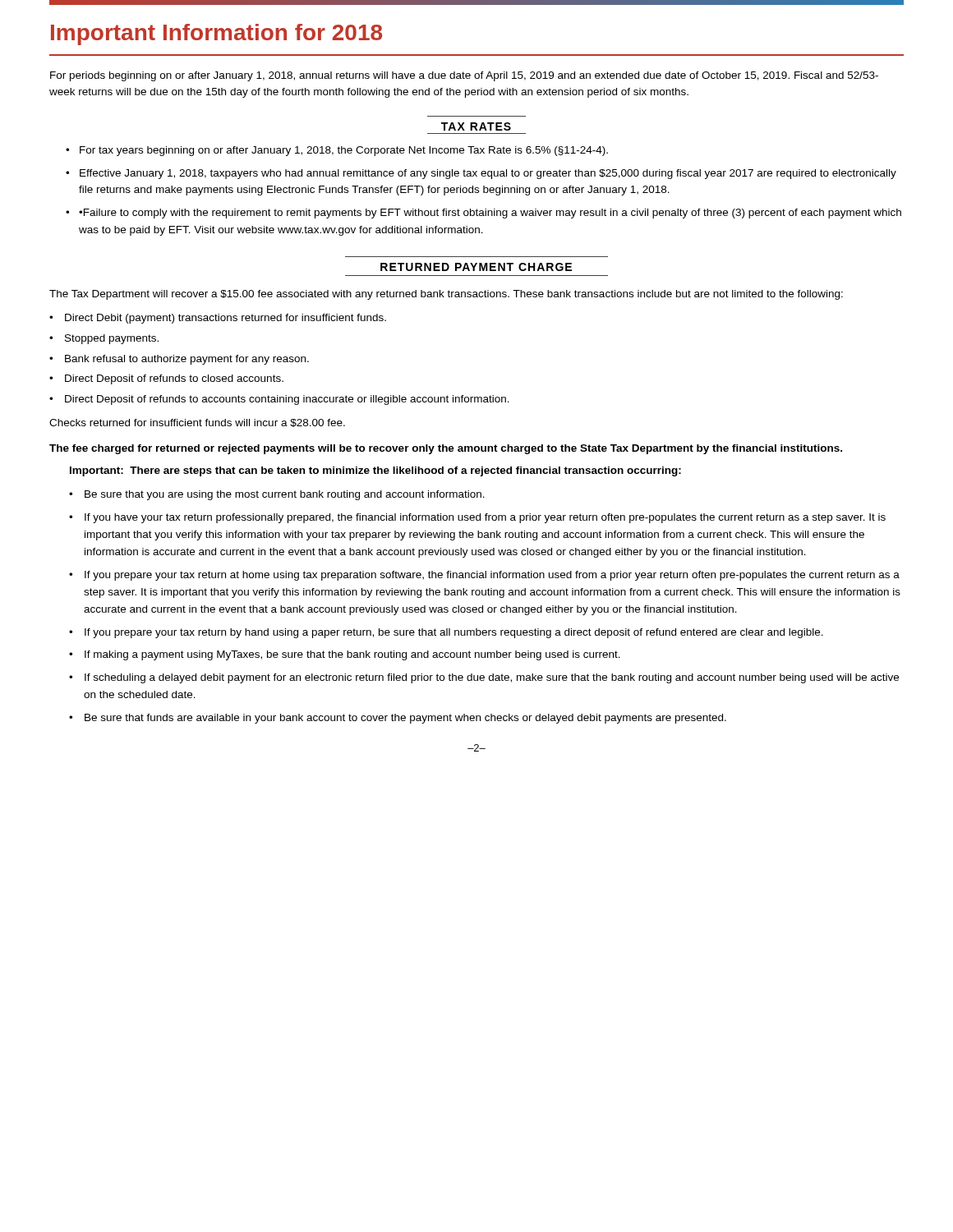
Task: Select the element starting "Important Information for 2018"
Action: (x=216, y=34)
